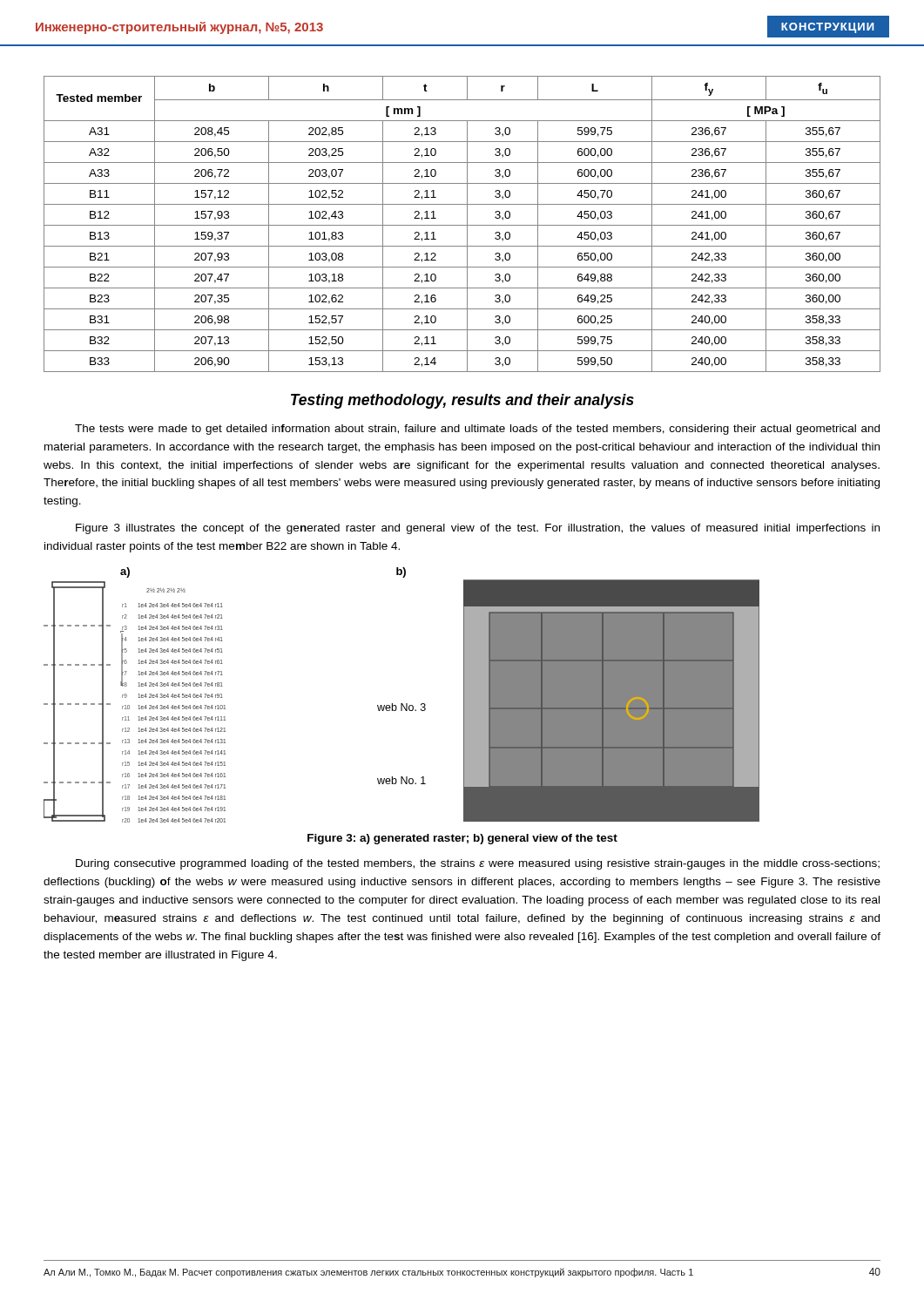Screen dimensions: 1307x924
Task: Find the block on this page that starts "The tests were made to get detailed information"
Action: [x=462, y=464]
